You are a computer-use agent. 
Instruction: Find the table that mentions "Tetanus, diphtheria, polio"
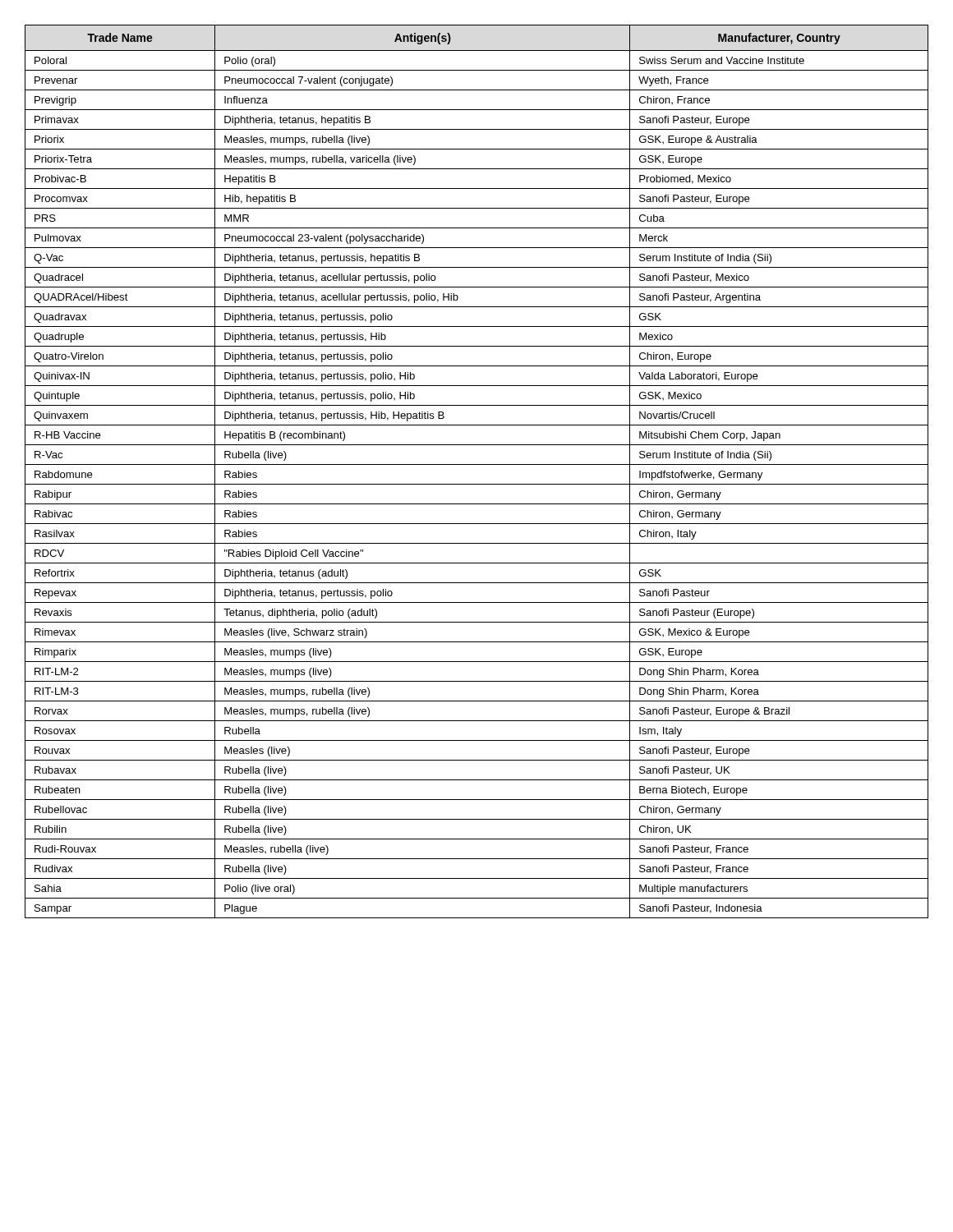point(476,471)
